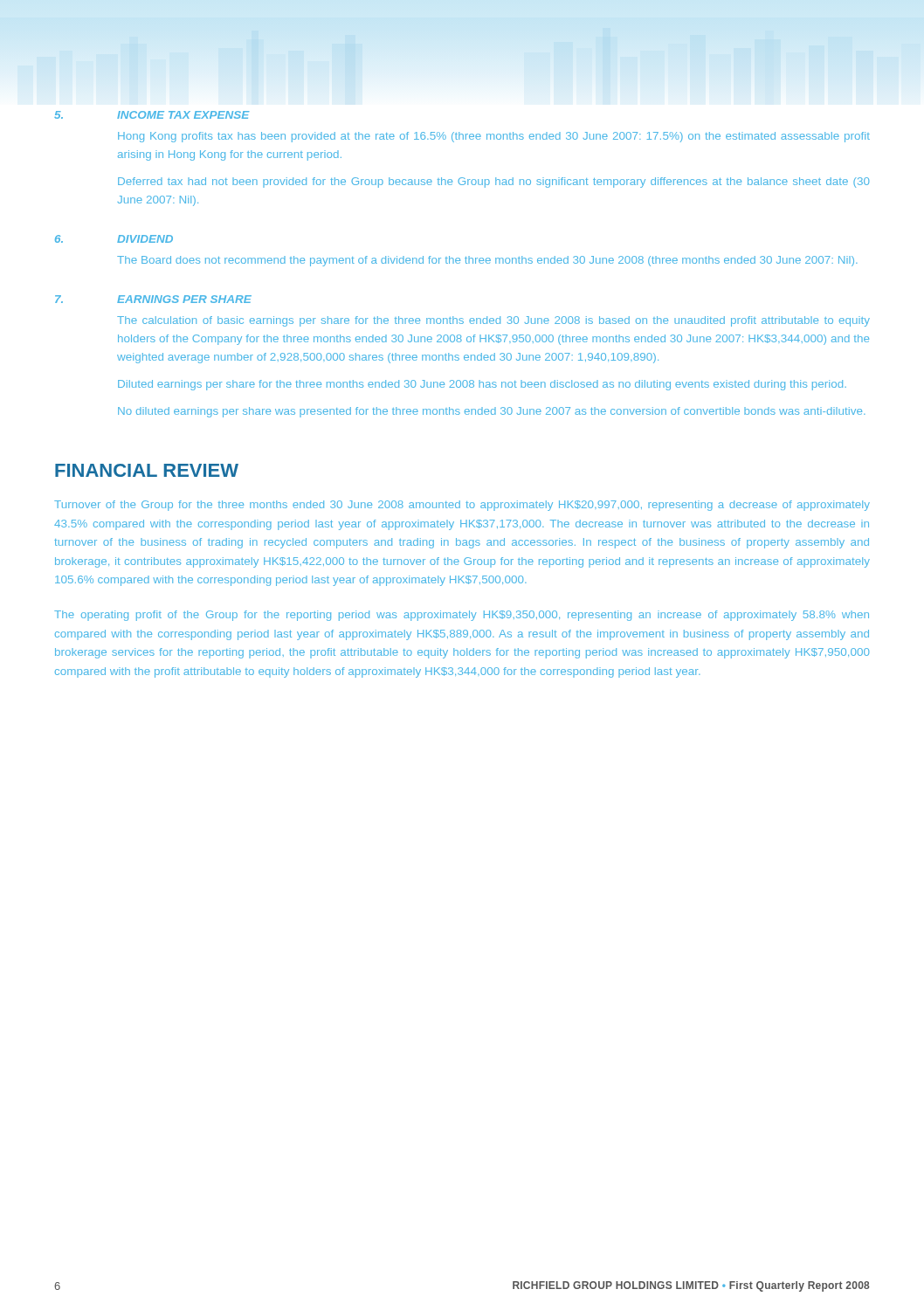
Task: Select the text block containing "Hong Kong profits tax"
Action: pos(493,145)
